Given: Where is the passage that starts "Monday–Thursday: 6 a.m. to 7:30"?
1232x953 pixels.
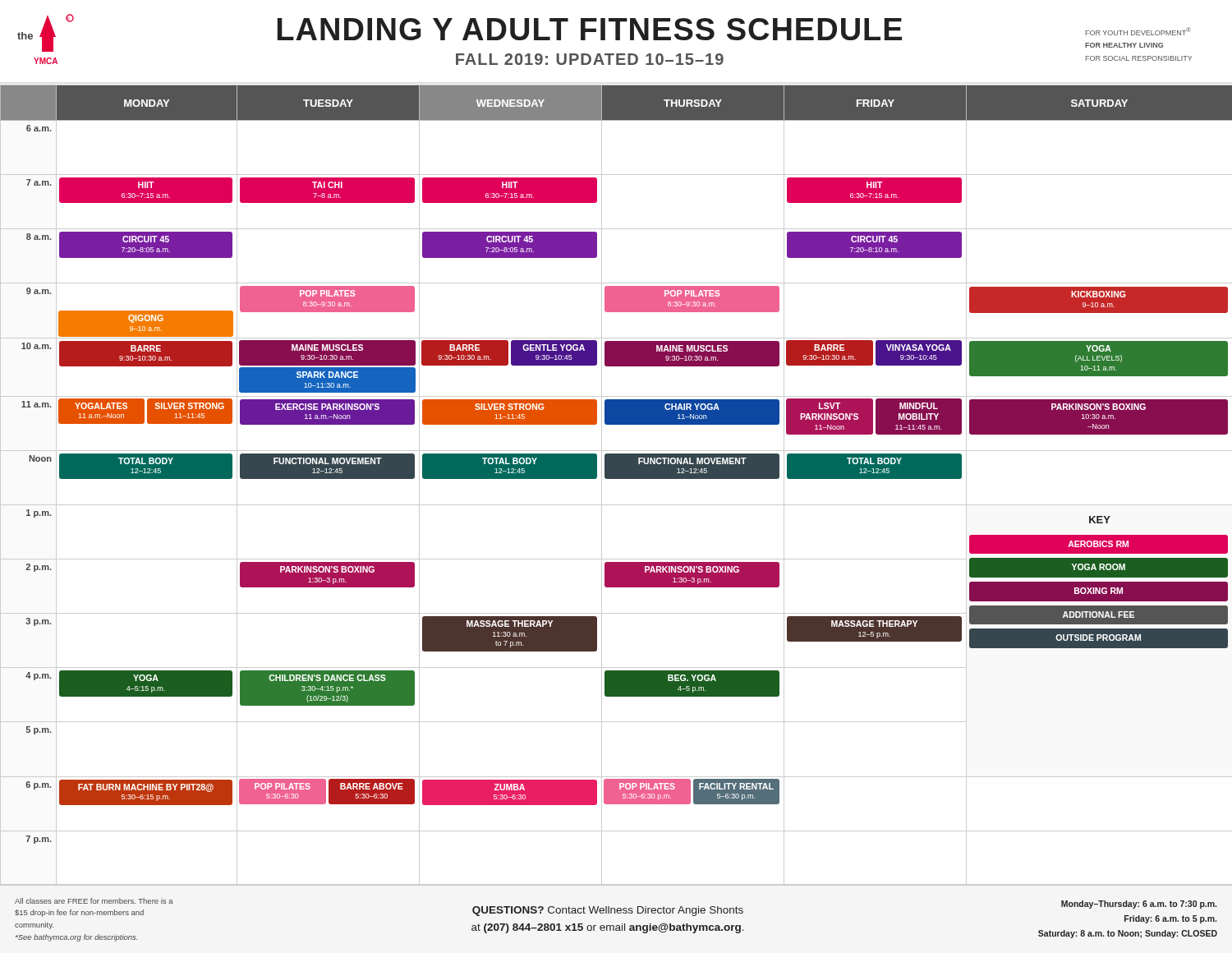Looking at the screenshot, I should pyautogui.click(x=1128, y=919).
